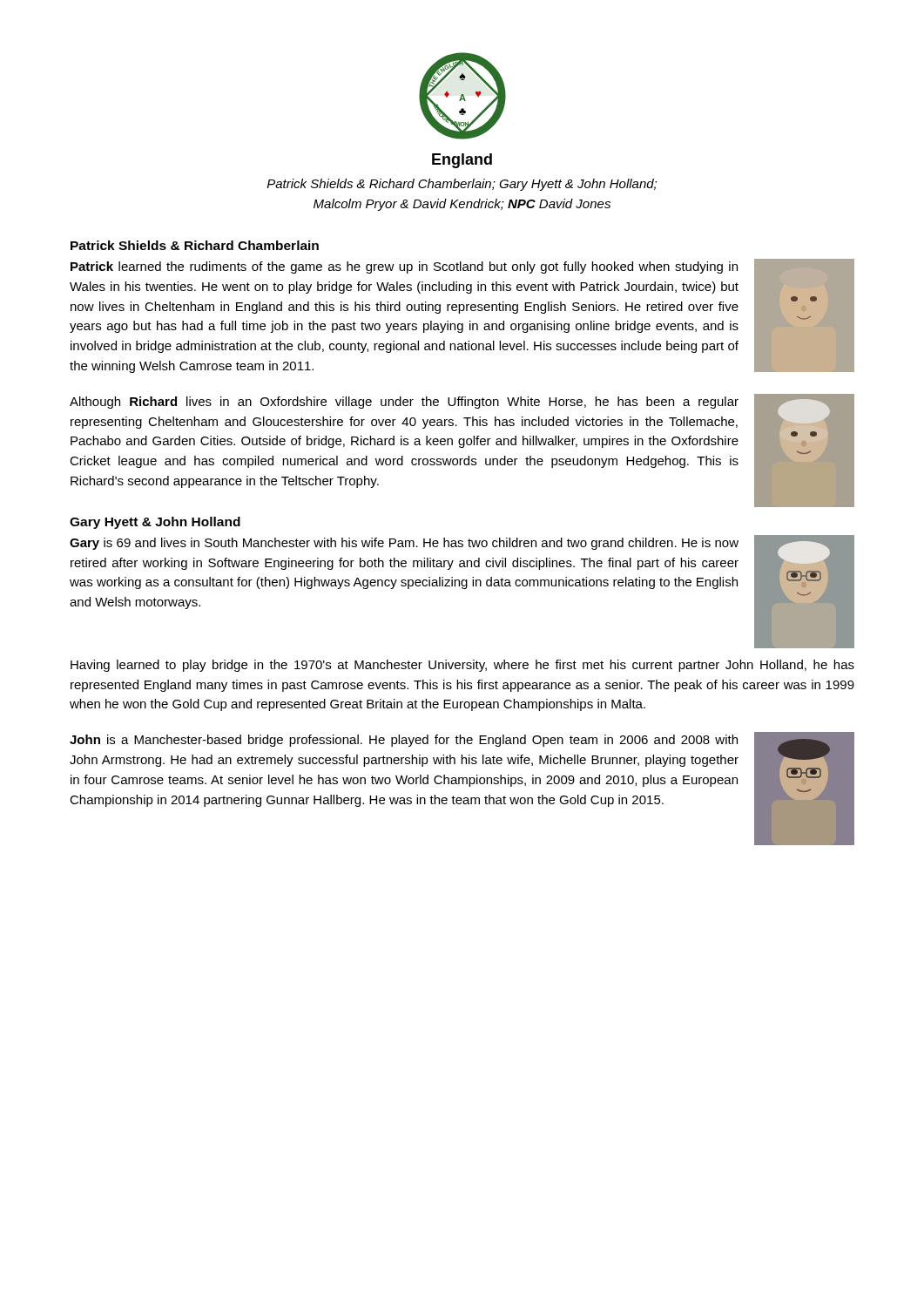The image size is (924, 1307).
Task: Click the passage that begins "John is a Manchester-based bridge professional. He played"
Action: [x=404, y=769]
